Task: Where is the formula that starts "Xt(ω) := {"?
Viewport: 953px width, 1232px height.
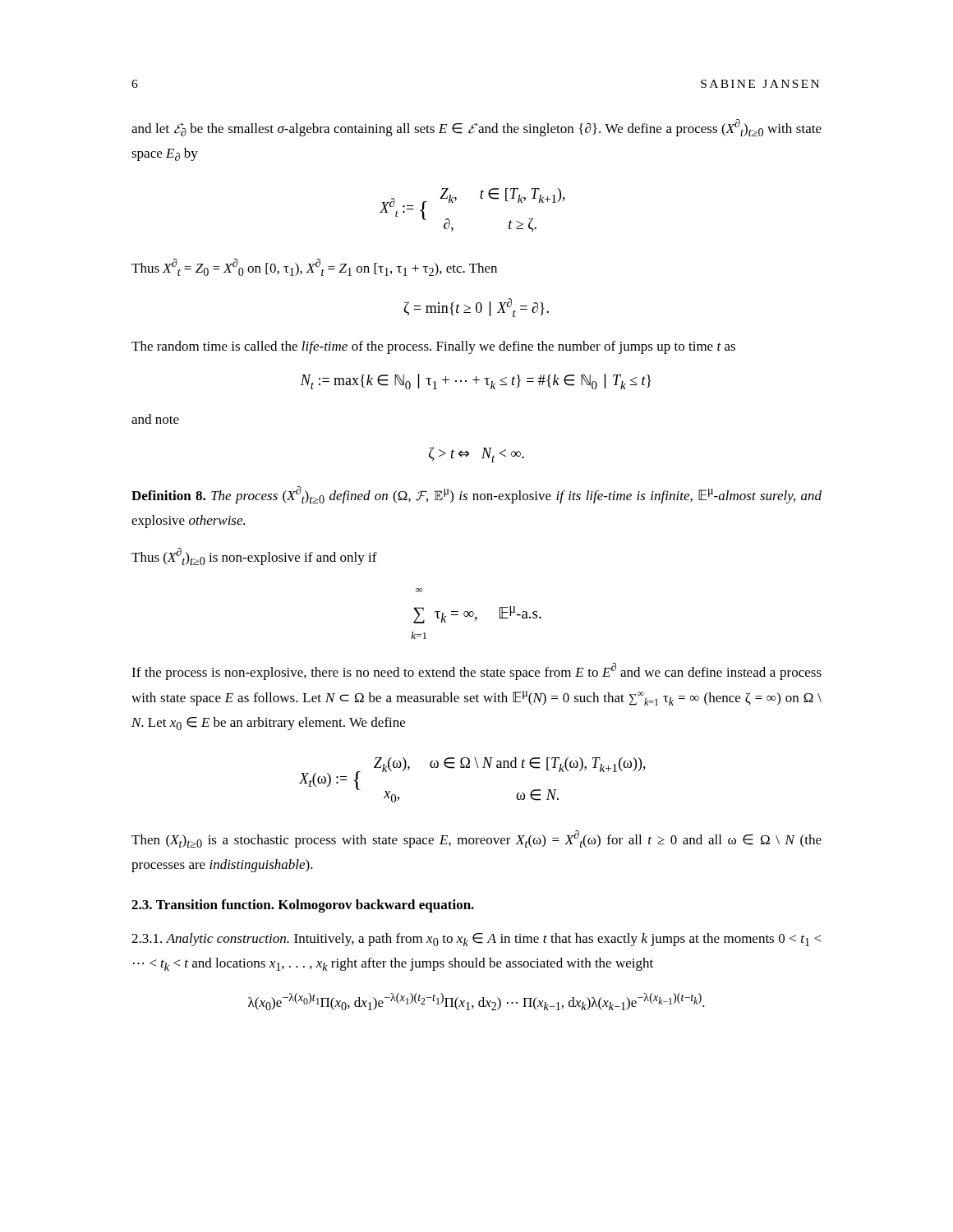Action: click(476, 780)
